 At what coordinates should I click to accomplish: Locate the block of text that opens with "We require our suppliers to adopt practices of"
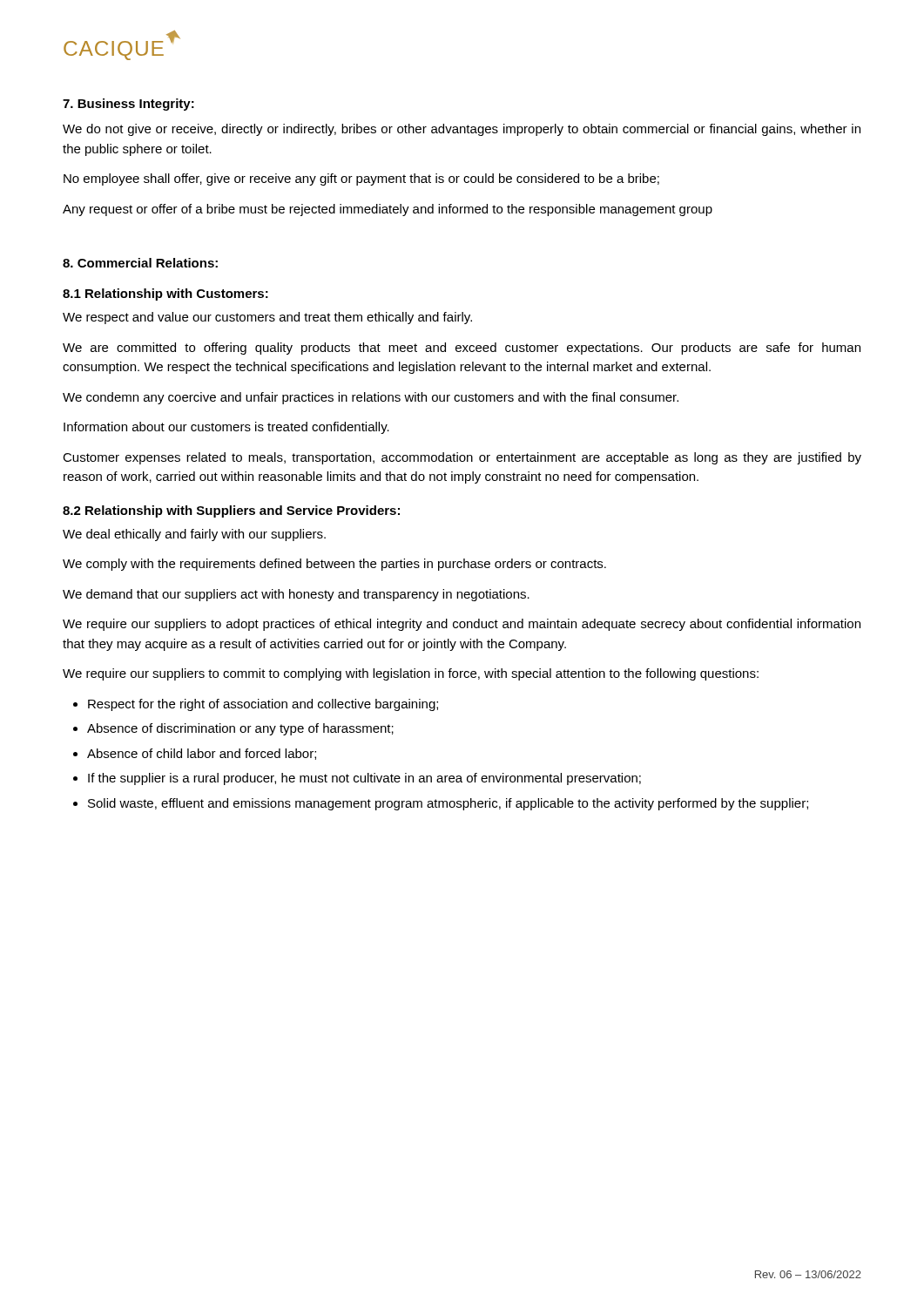point(462,633)
